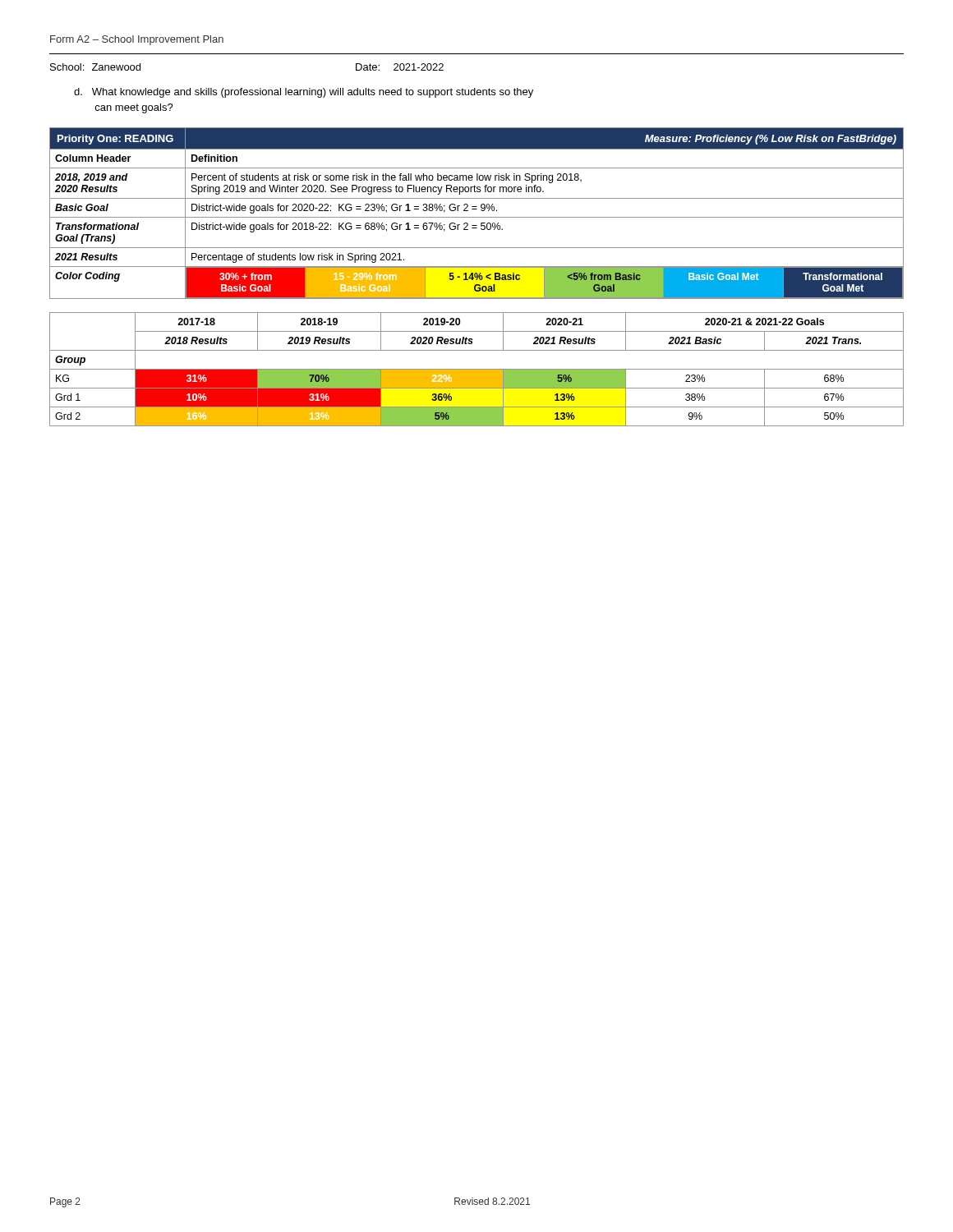Locate the text "School: Zanewood Date: 2021-2022"
Screen dimensions: 1232x953
64,67
